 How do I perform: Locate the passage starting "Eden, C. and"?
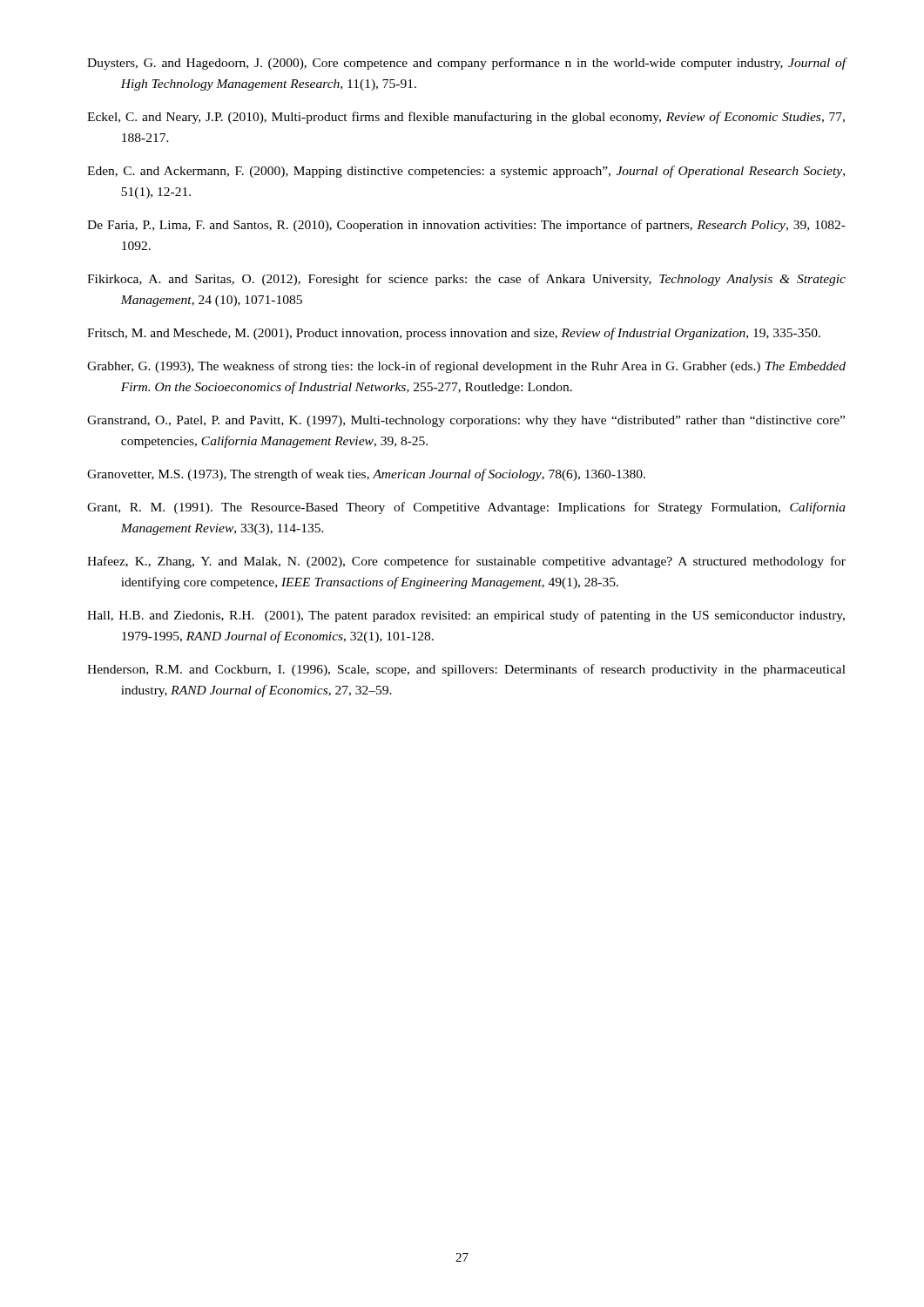coord(466,181)
